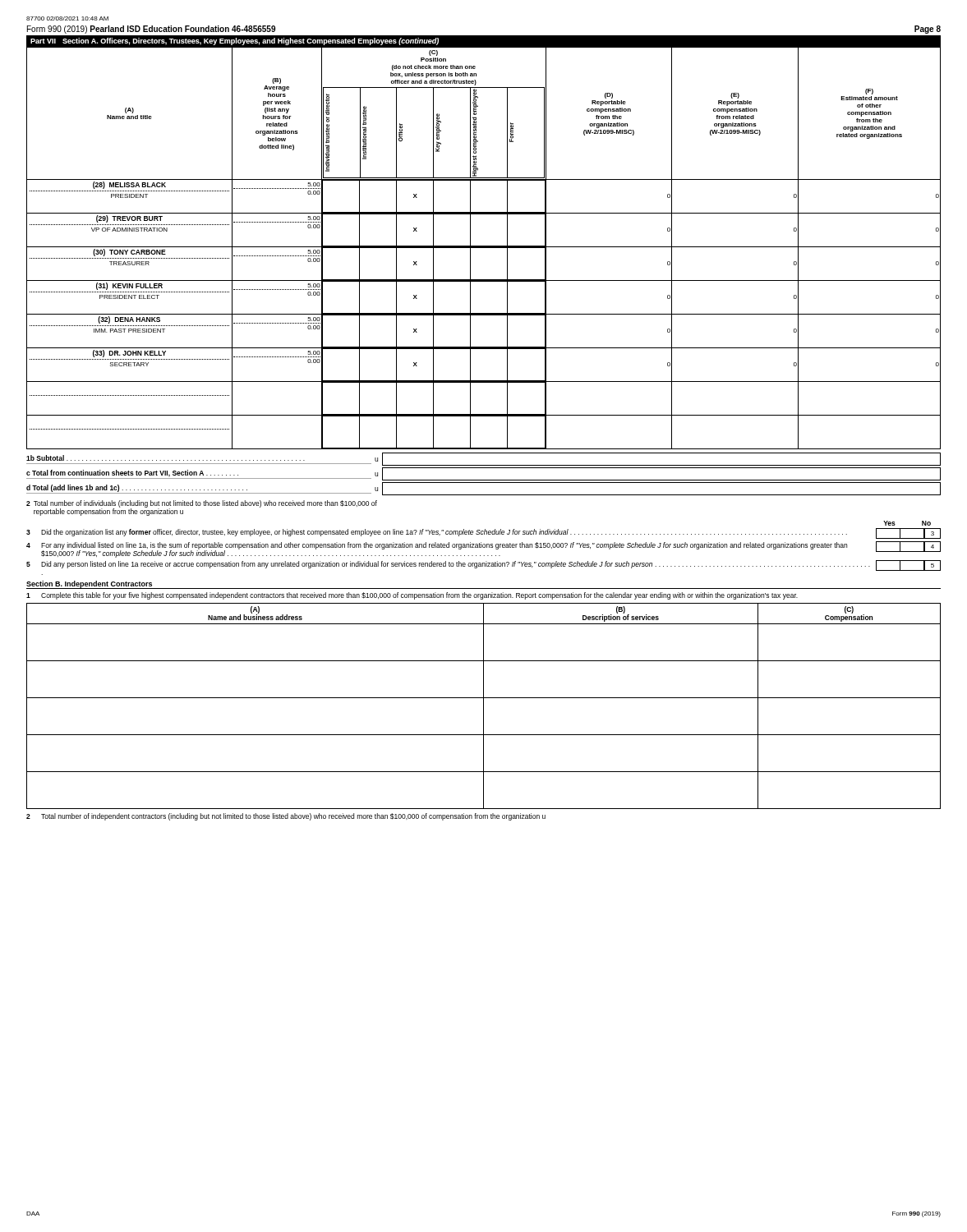Navigate to the region starting "3 Did the organization list"
Viewport: 967px width, 1232px height.
[484, 533]
